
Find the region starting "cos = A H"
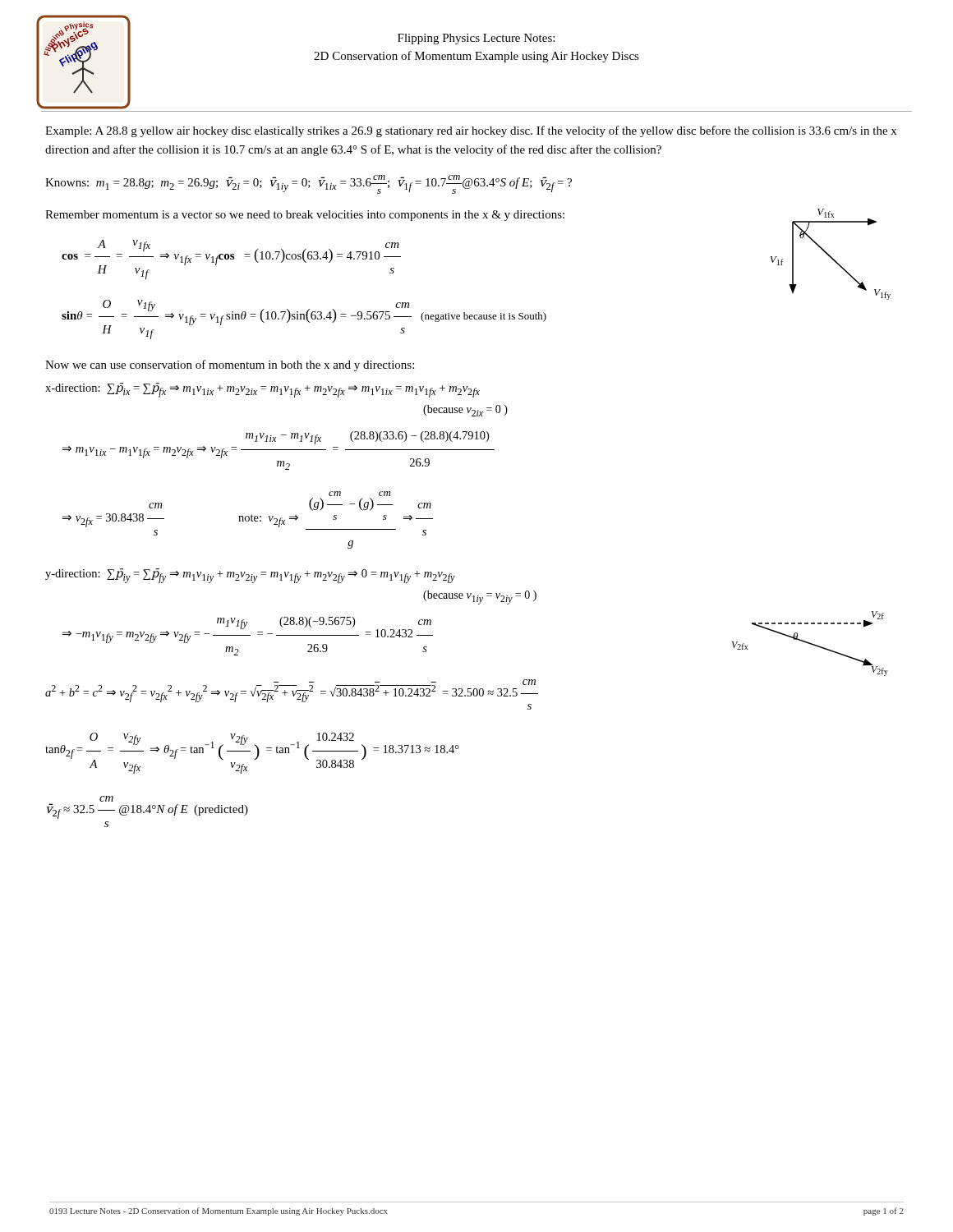coord(231,256)
